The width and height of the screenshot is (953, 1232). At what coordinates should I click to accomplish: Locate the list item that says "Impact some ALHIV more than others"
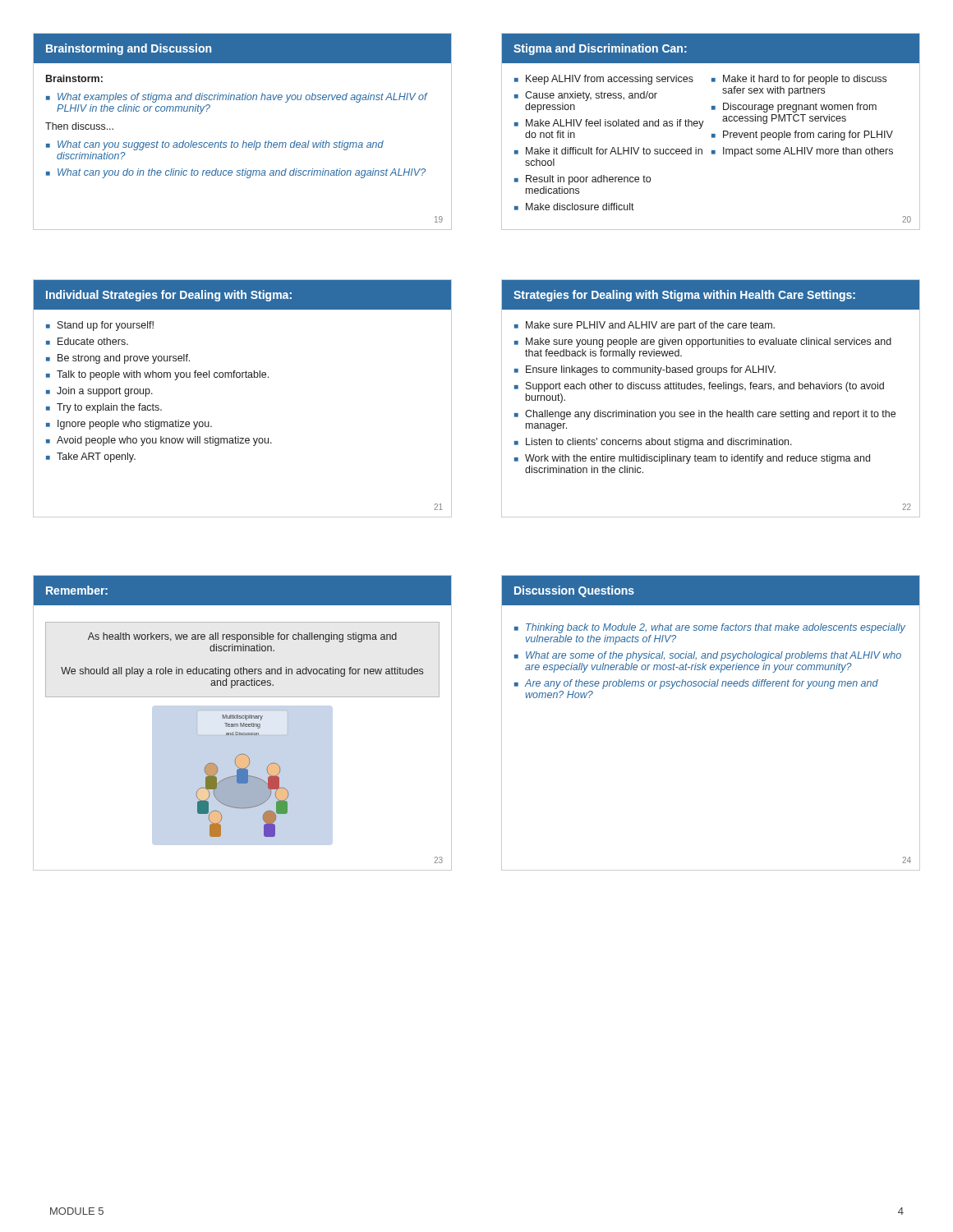click(808, 151)
